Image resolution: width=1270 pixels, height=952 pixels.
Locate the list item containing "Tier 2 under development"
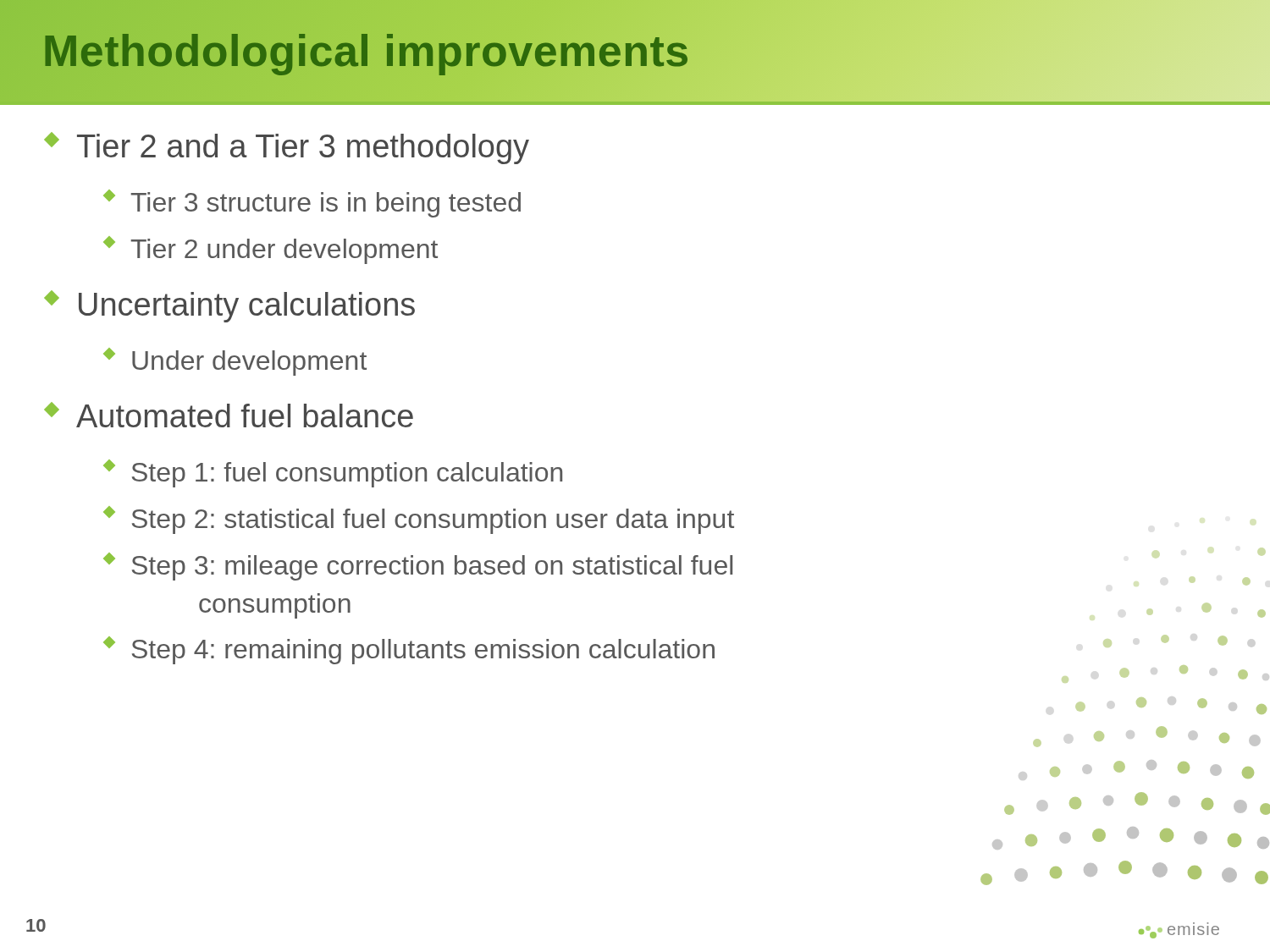pyautogui.click(x=270, y=249)
